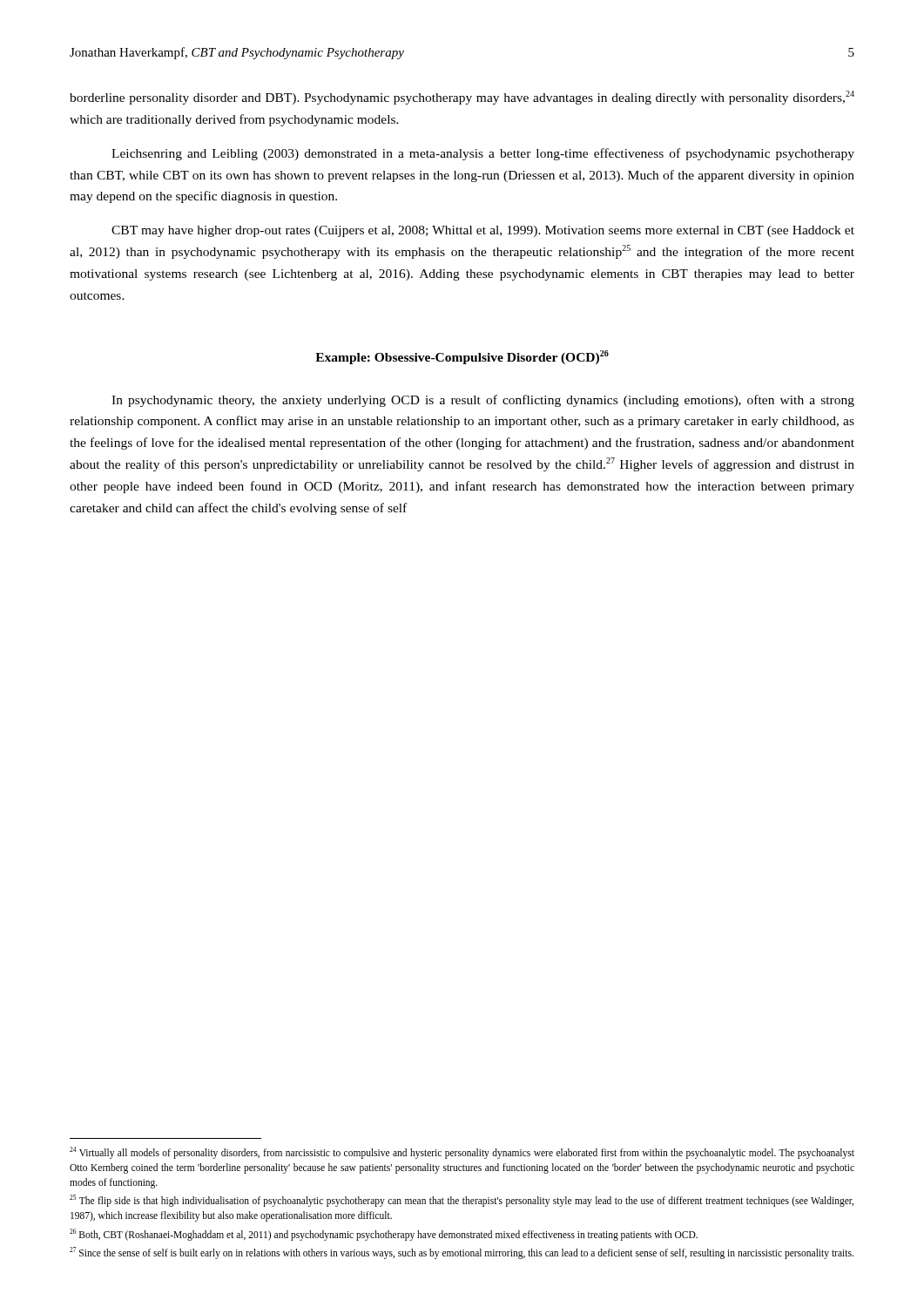Click on the footnote that says "26 Both, CBT (Roshanaei-Moghaddam"

click(x=384, y=1234)
